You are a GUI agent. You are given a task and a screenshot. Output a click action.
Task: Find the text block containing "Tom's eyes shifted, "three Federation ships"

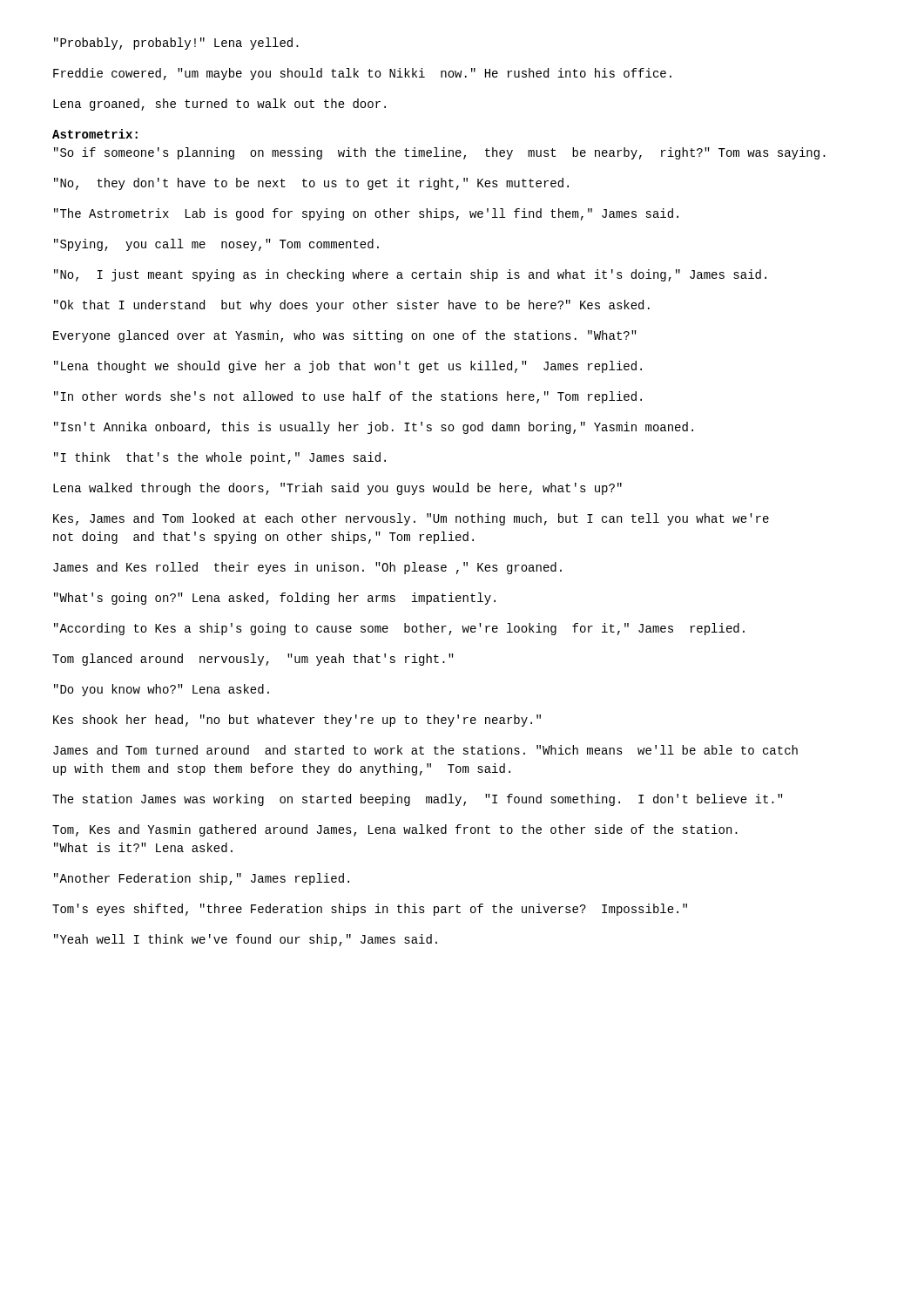371,910
